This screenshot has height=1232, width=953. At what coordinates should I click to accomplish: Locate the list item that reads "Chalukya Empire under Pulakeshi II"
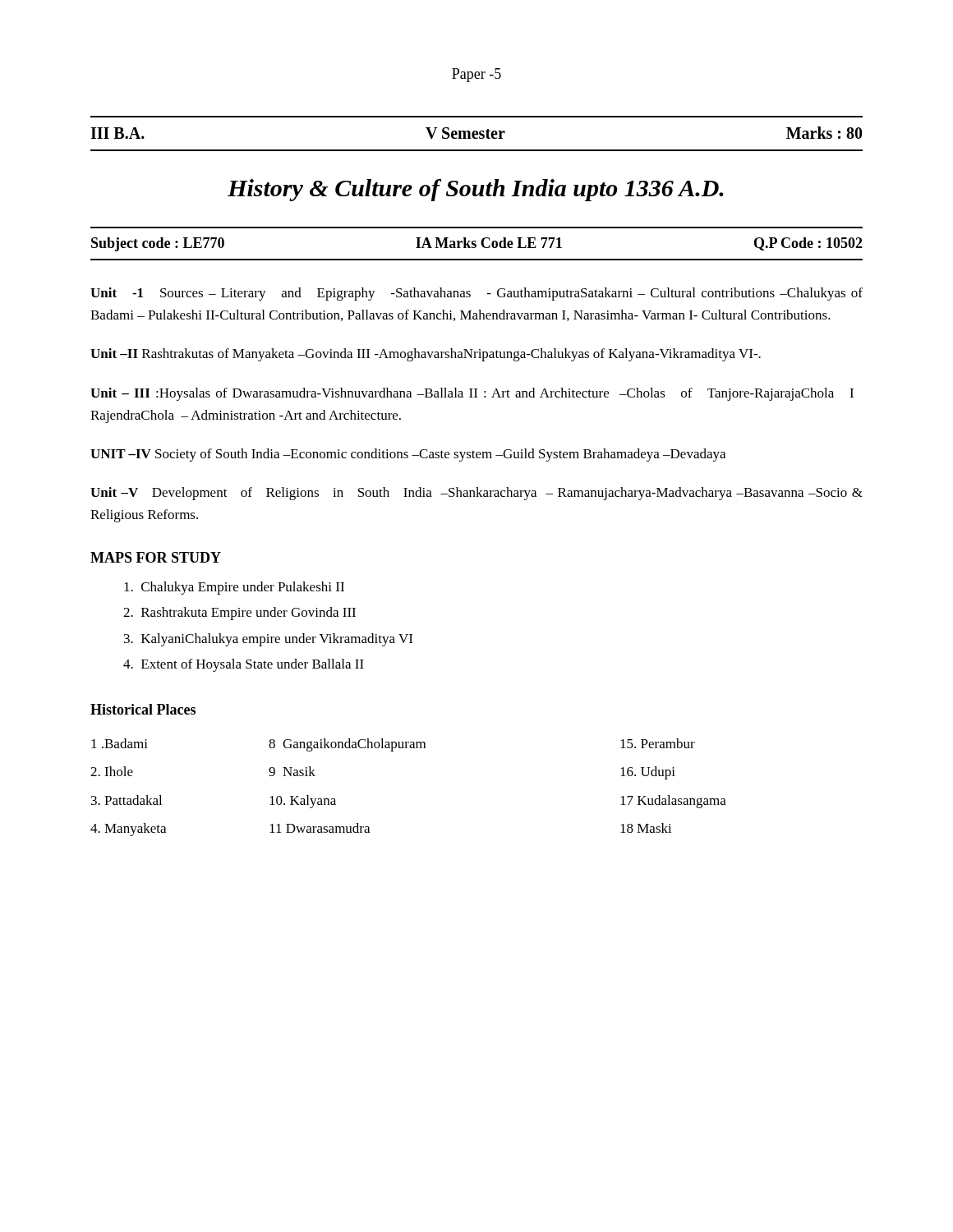[x=234, y=586]
